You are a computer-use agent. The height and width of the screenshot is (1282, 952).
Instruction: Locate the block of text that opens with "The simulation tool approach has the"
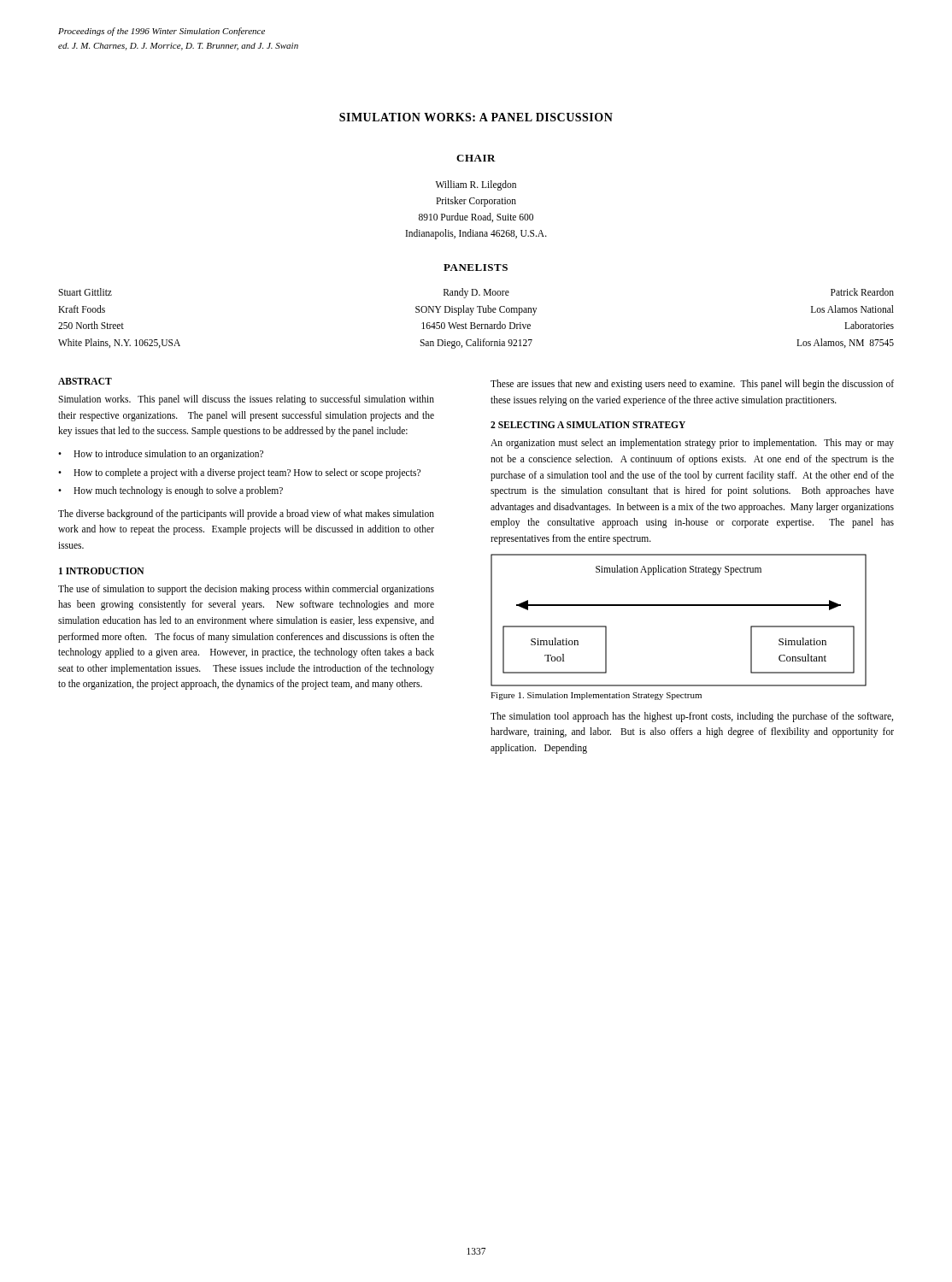[692, 732]
